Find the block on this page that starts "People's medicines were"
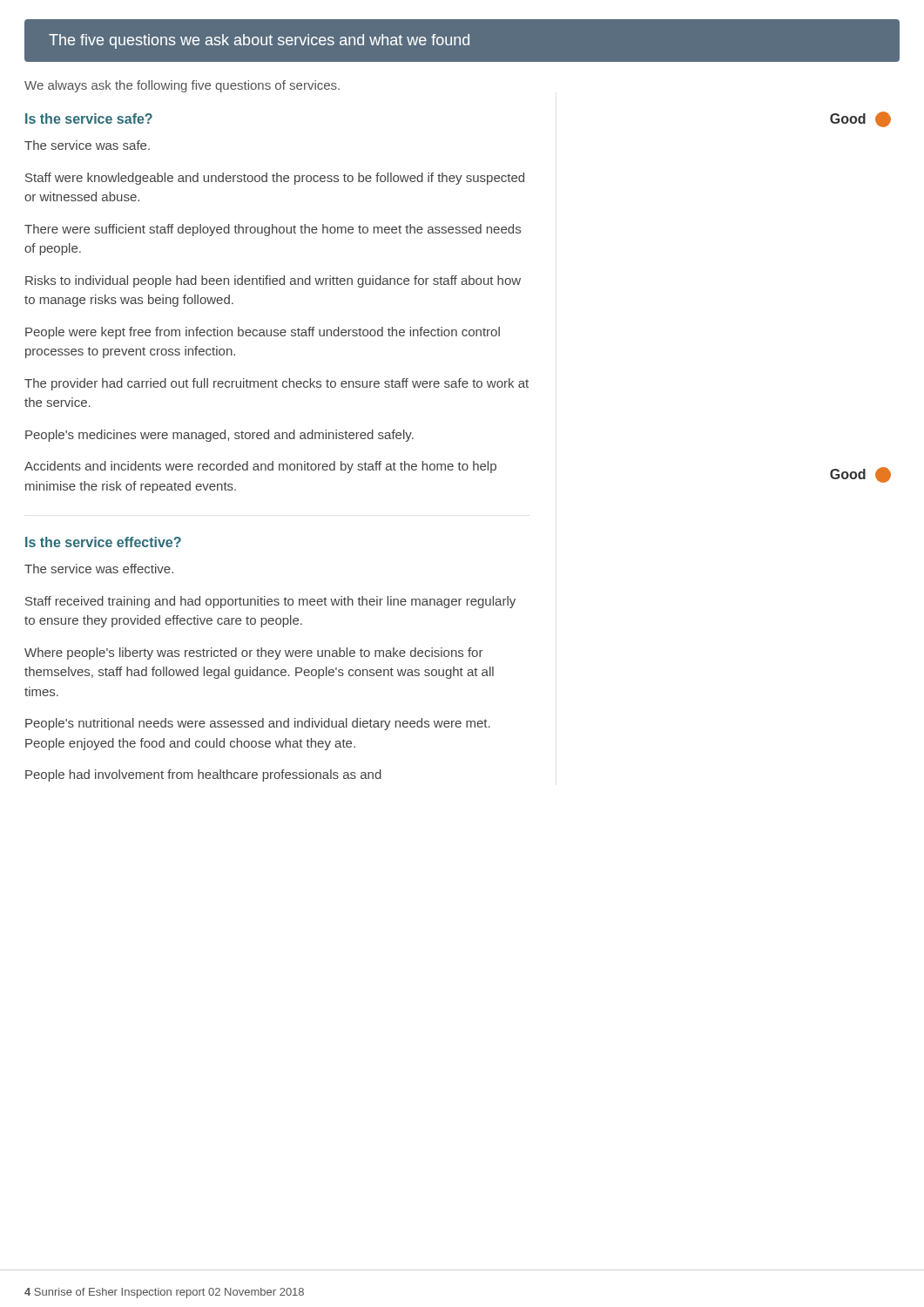 tap(219, 434)
